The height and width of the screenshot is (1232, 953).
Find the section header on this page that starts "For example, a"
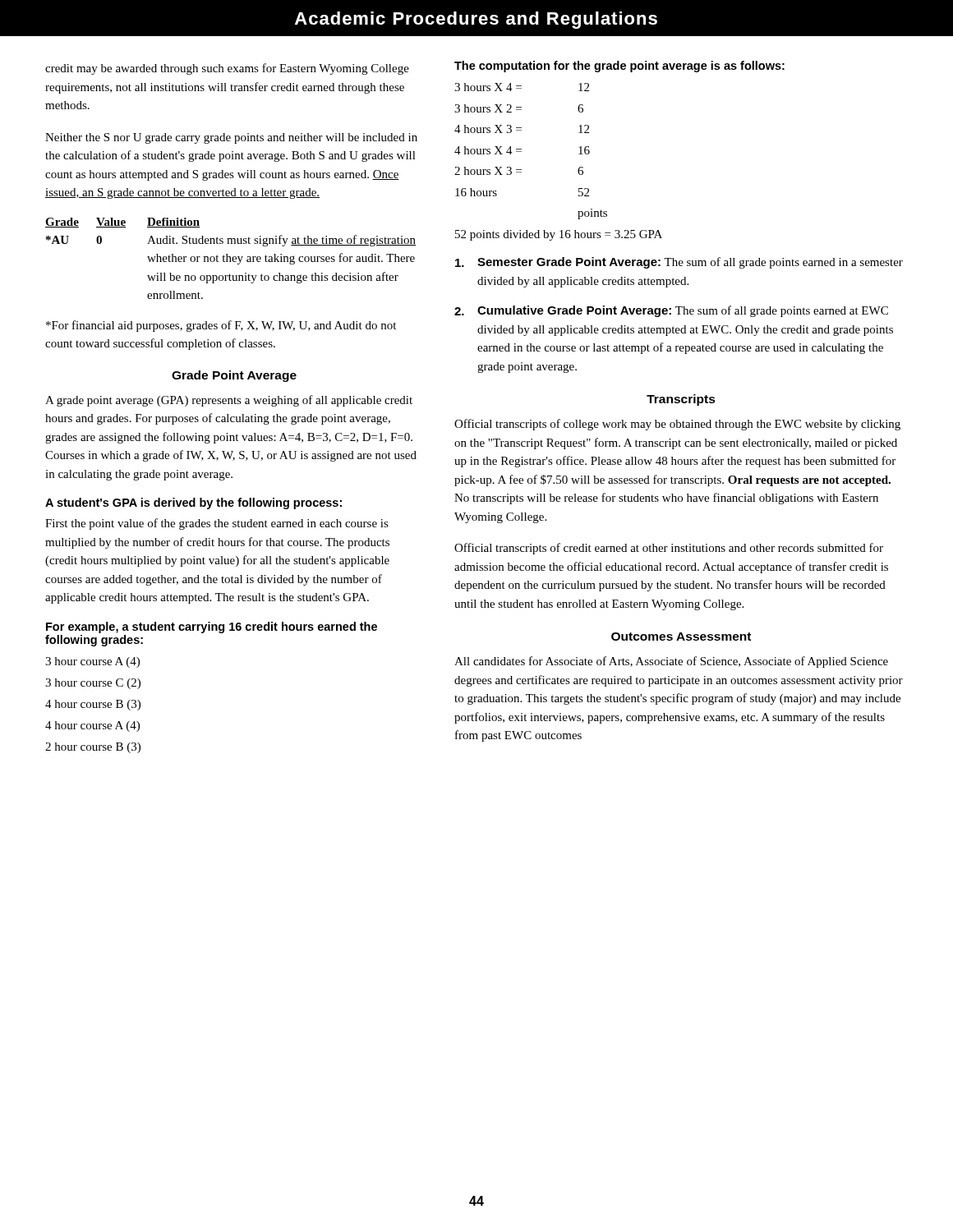(x=211, y=633)
